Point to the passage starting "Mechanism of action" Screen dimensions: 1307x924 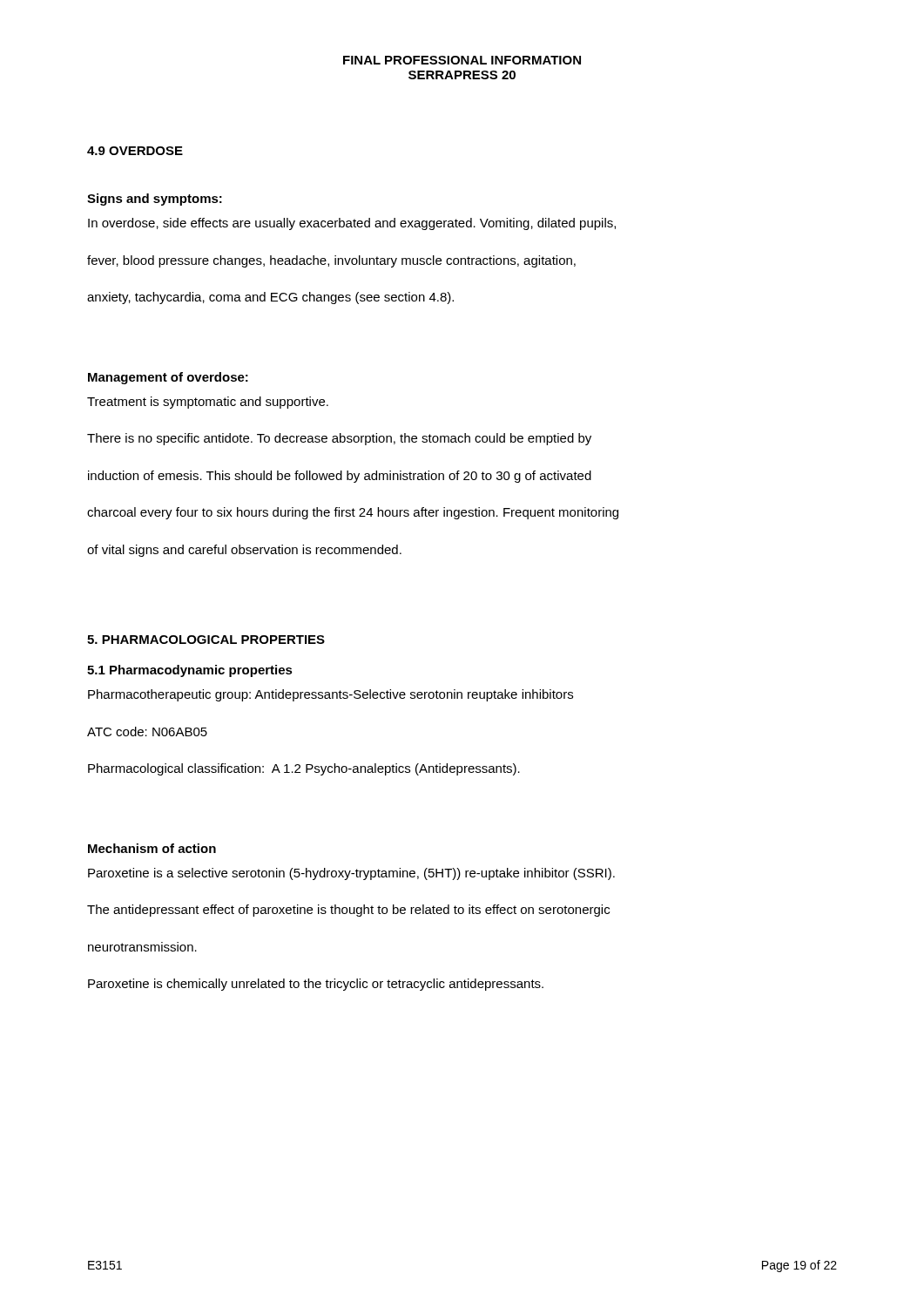click(x=152, y=848)
